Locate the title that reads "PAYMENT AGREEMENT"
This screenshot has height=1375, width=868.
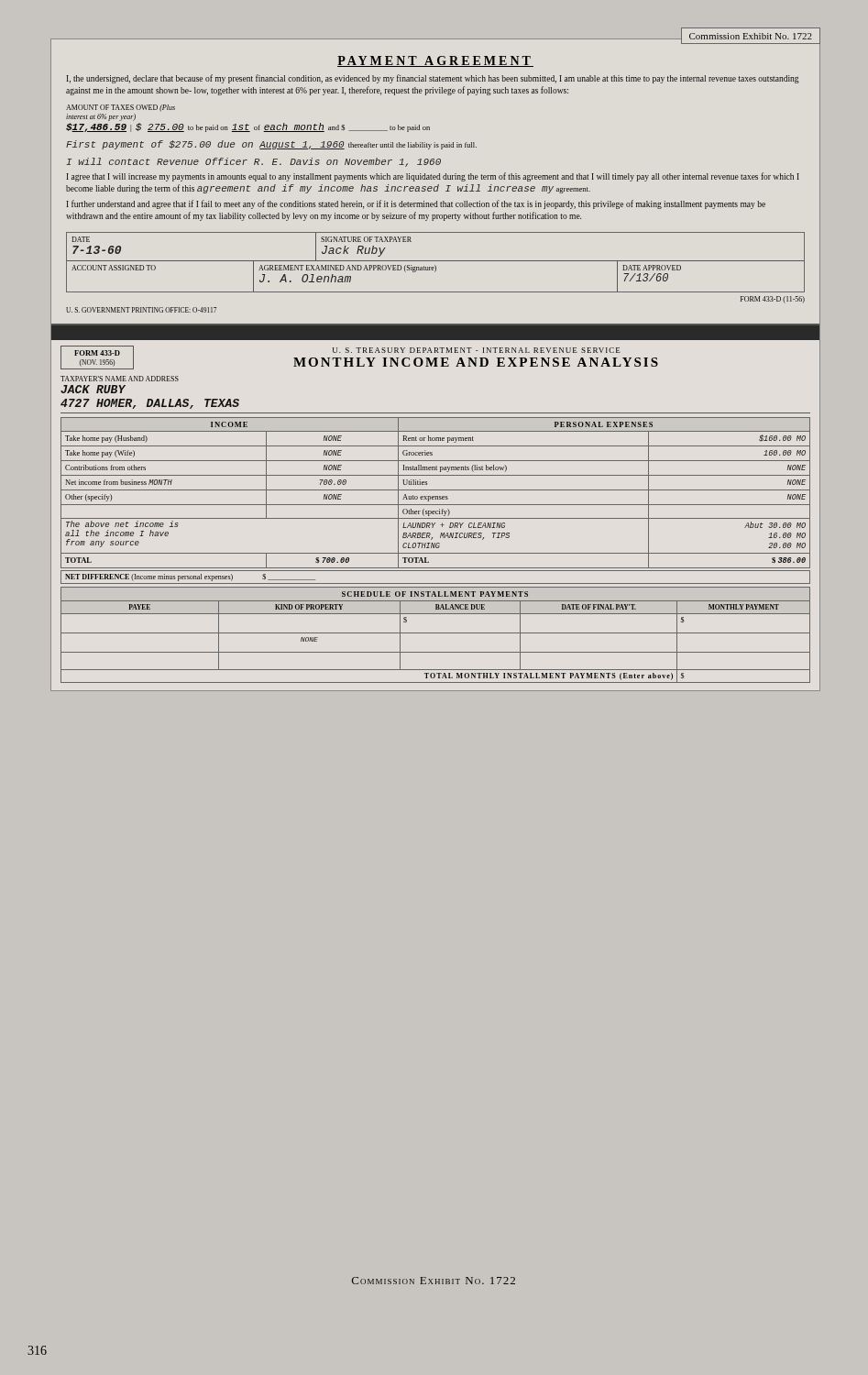pyautogui.click(x=435, y=61)
